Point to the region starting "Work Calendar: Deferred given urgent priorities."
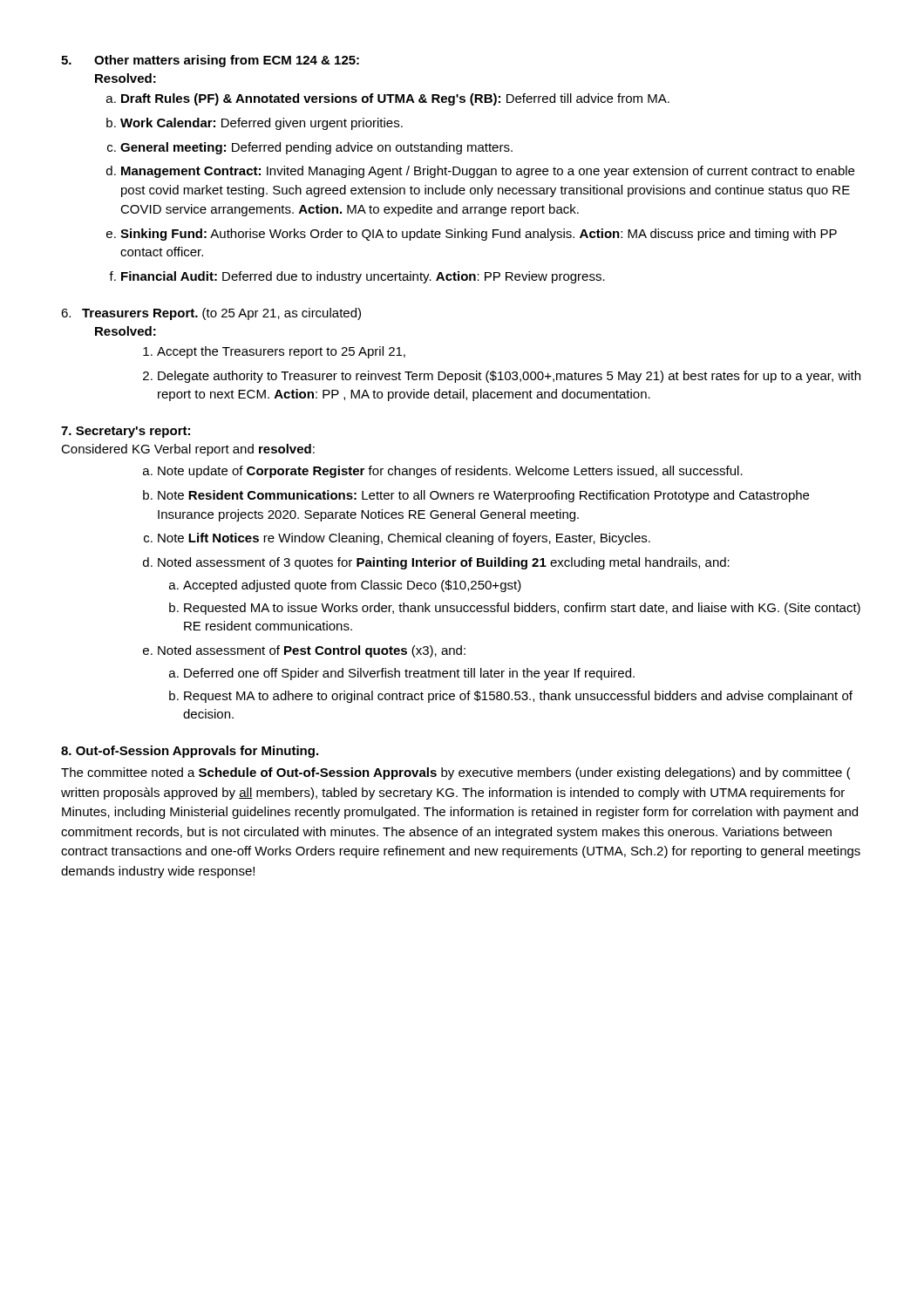Image resolution: width=924 pixels, height=1308 pixels. (262, 122)
